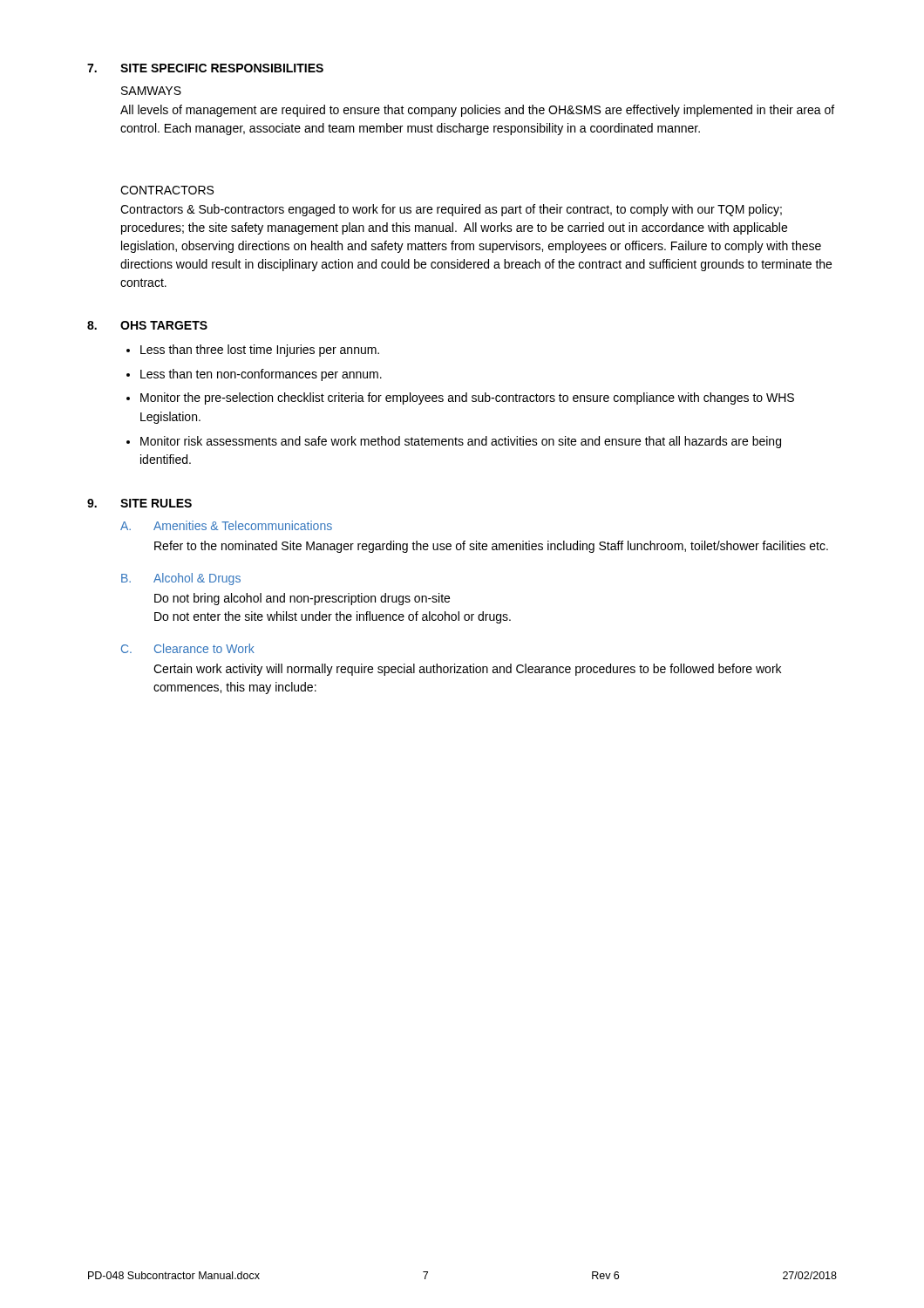Point to the region starting "Less than three lost time Injuries per"

click(260, 350)
